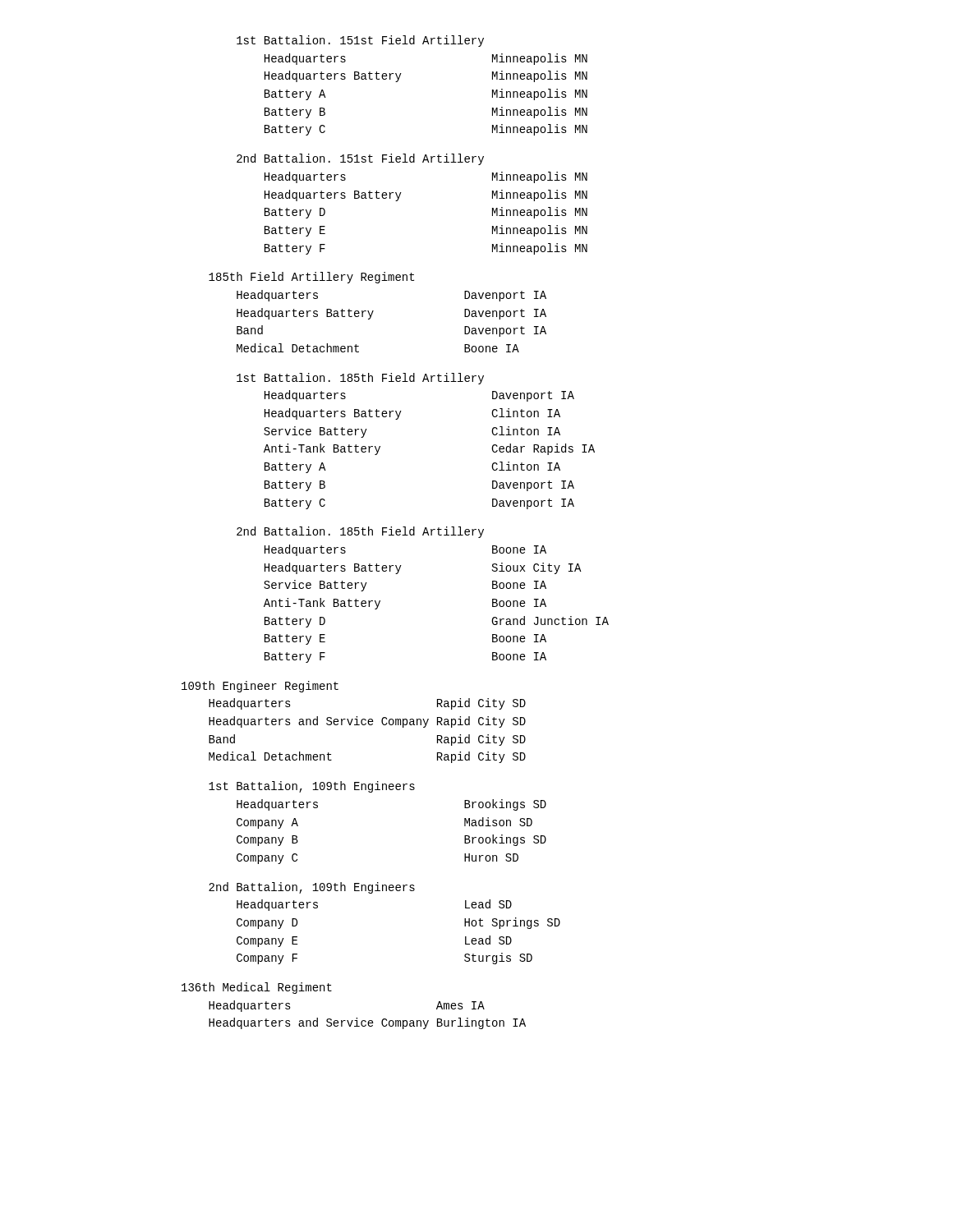Find the list item that reads "1st Battalion. 151st Field"

point(567,86)
